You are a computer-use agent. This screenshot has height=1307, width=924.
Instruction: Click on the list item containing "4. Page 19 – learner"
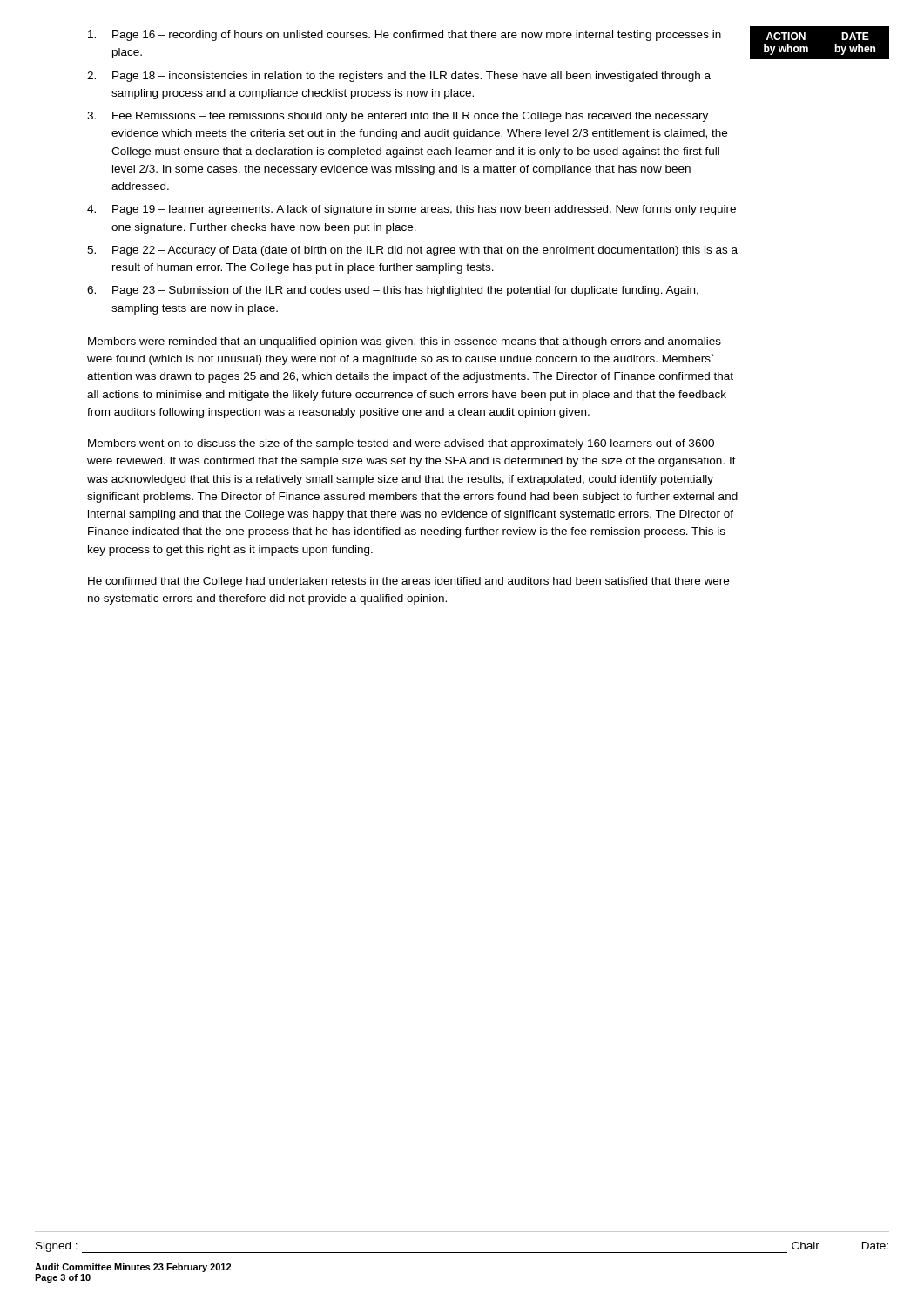414,218
